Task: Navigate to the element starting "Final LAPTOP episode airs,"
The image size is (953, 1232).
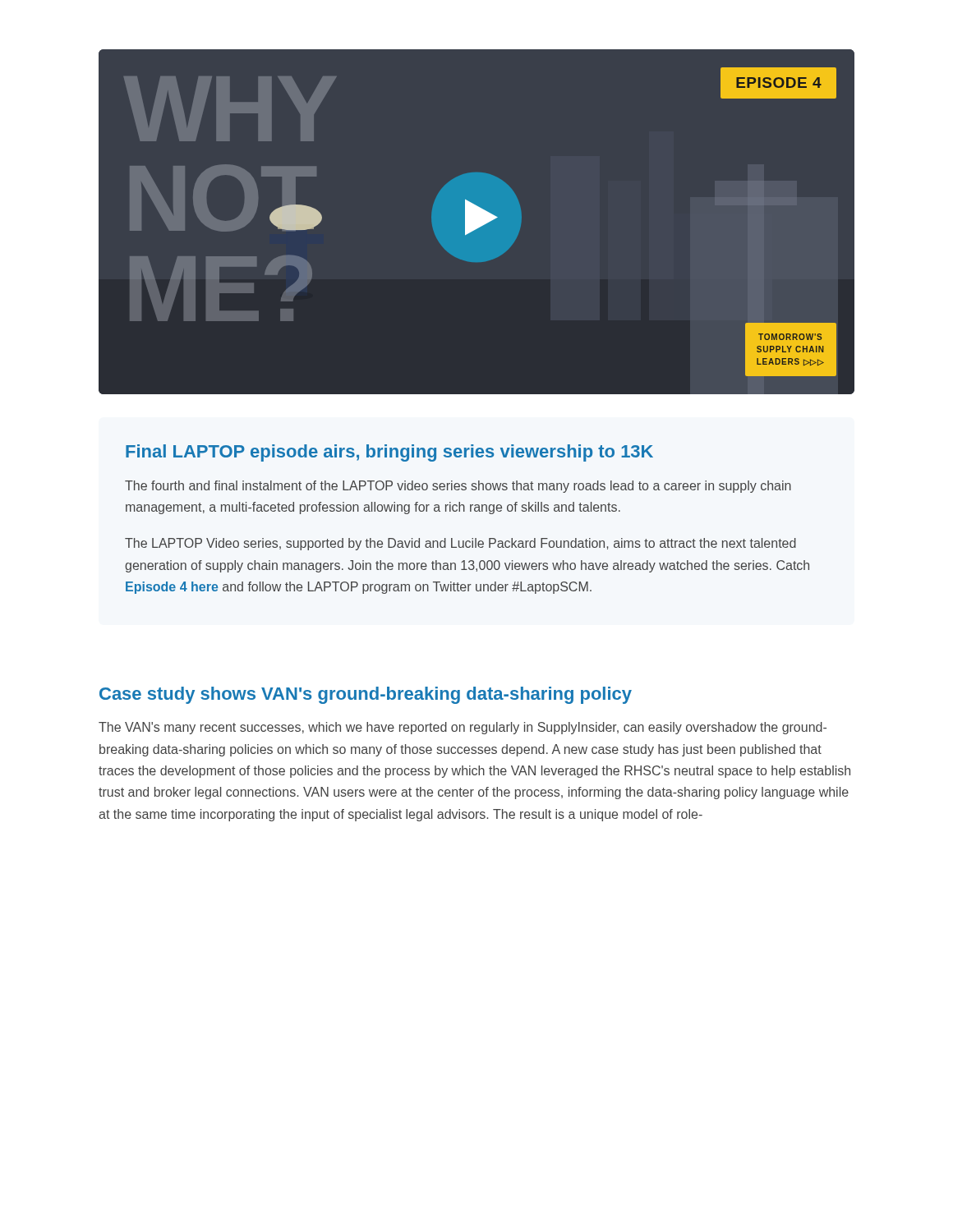Action: coord(389,451)
